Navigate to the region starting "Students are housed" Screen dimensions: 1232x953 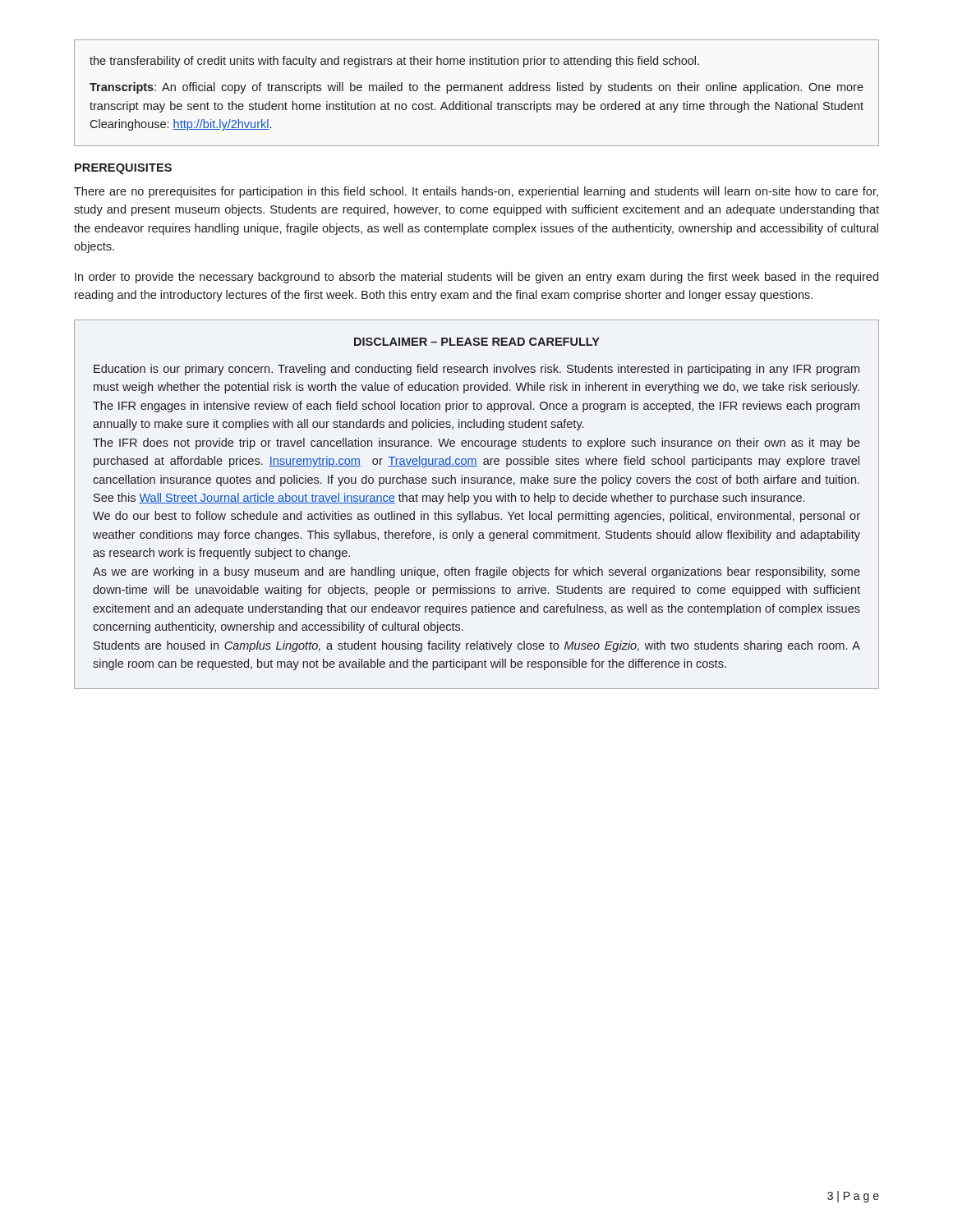click(x=476, y=655)
